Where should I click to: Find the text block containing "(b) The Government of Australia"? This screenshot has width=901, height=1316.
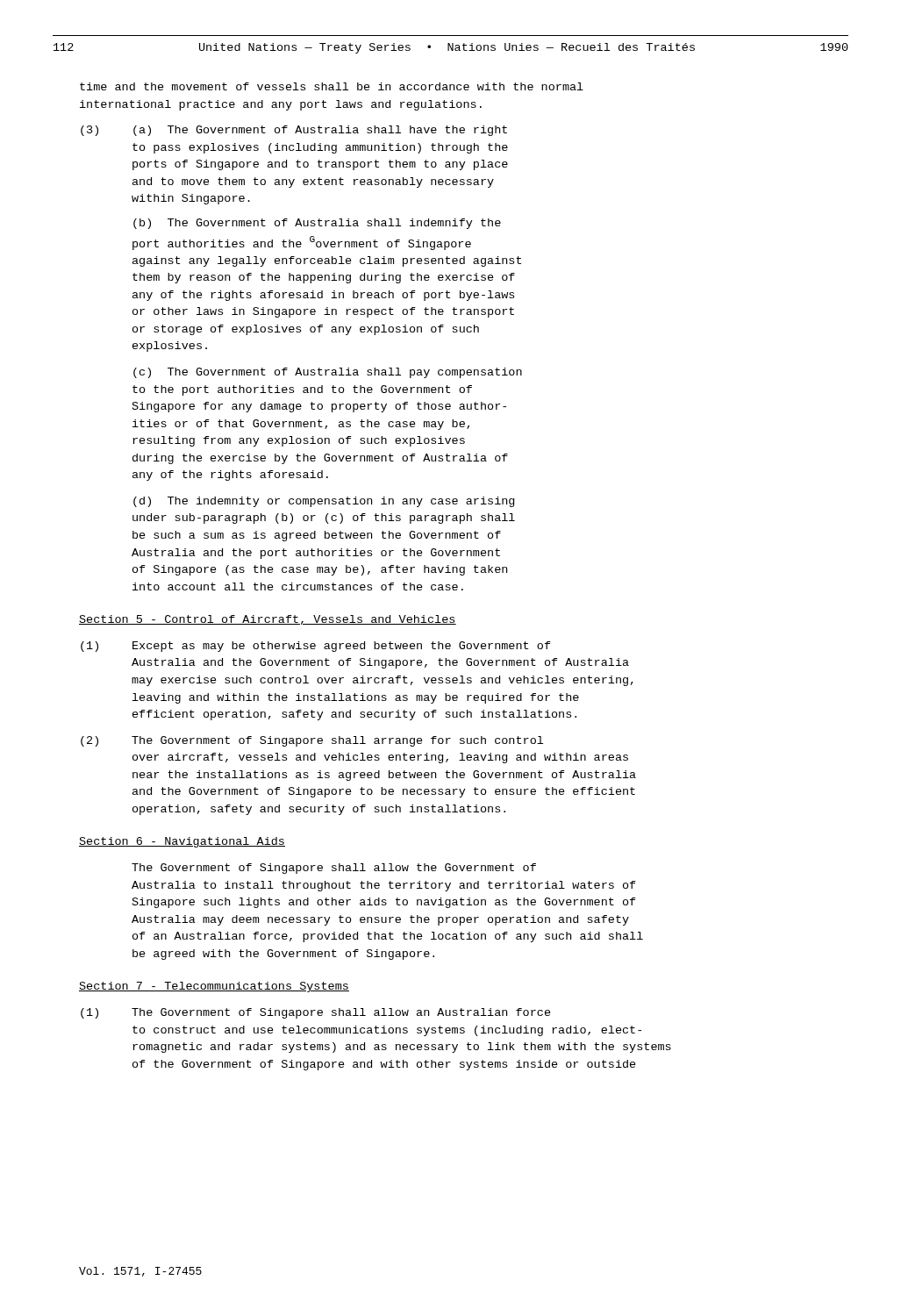coord(327,285)
